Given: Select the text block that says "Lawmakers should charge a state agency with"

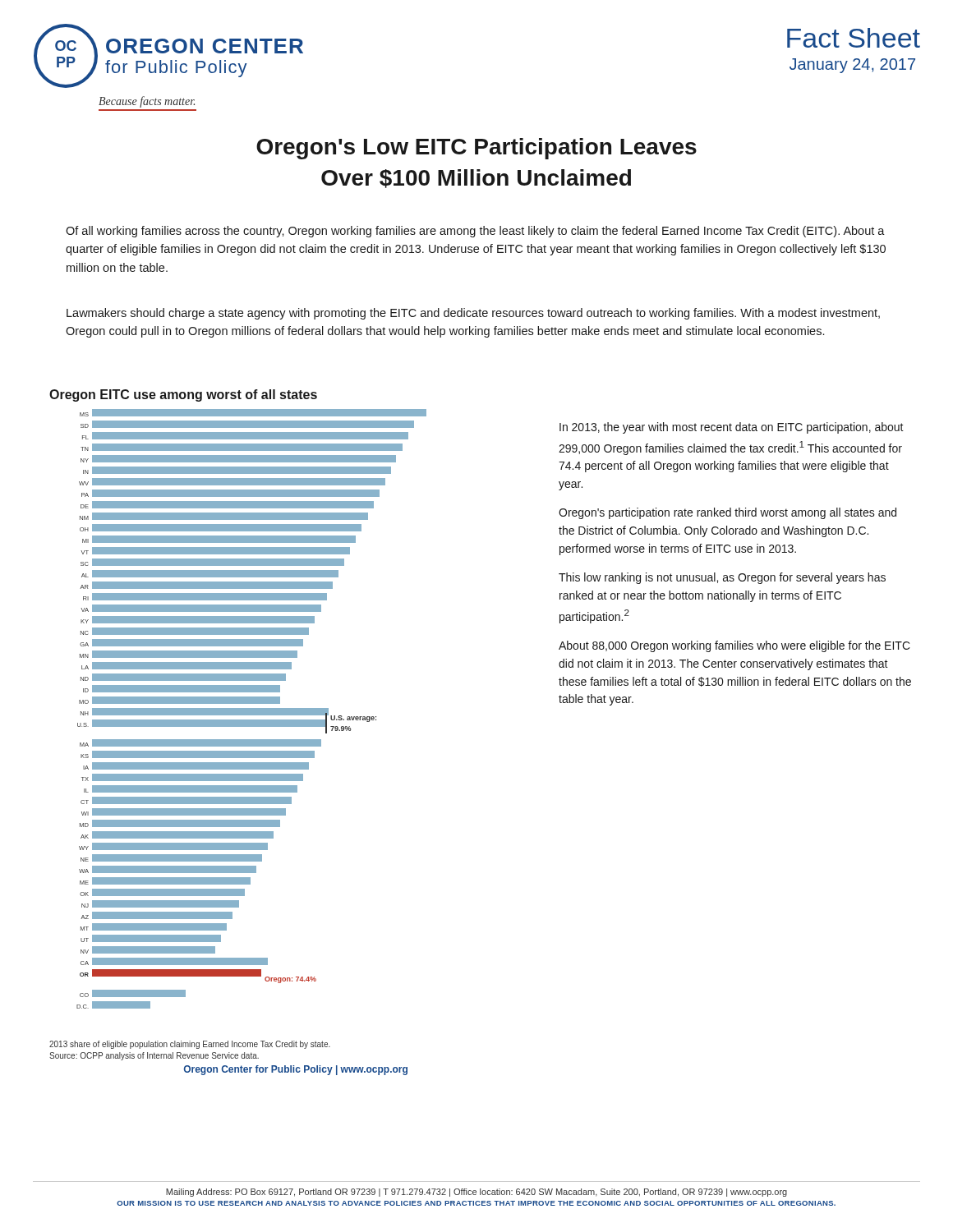Looking at the screenshot, I should pyautogui.click(x=473, y=322).
